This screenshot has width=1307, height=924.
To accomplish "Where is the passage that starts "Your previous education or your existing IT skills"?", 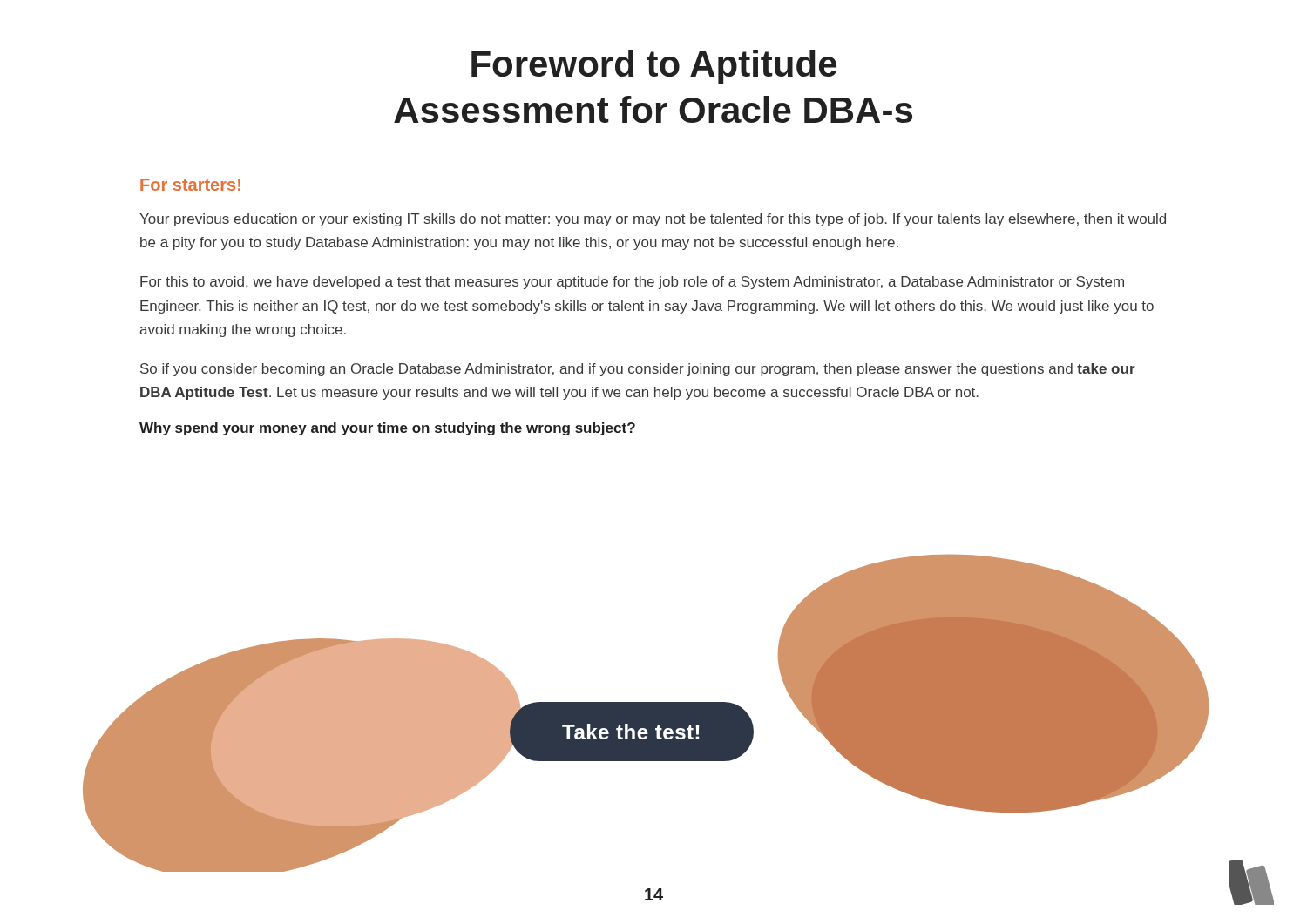I will (x=653, y=231).
